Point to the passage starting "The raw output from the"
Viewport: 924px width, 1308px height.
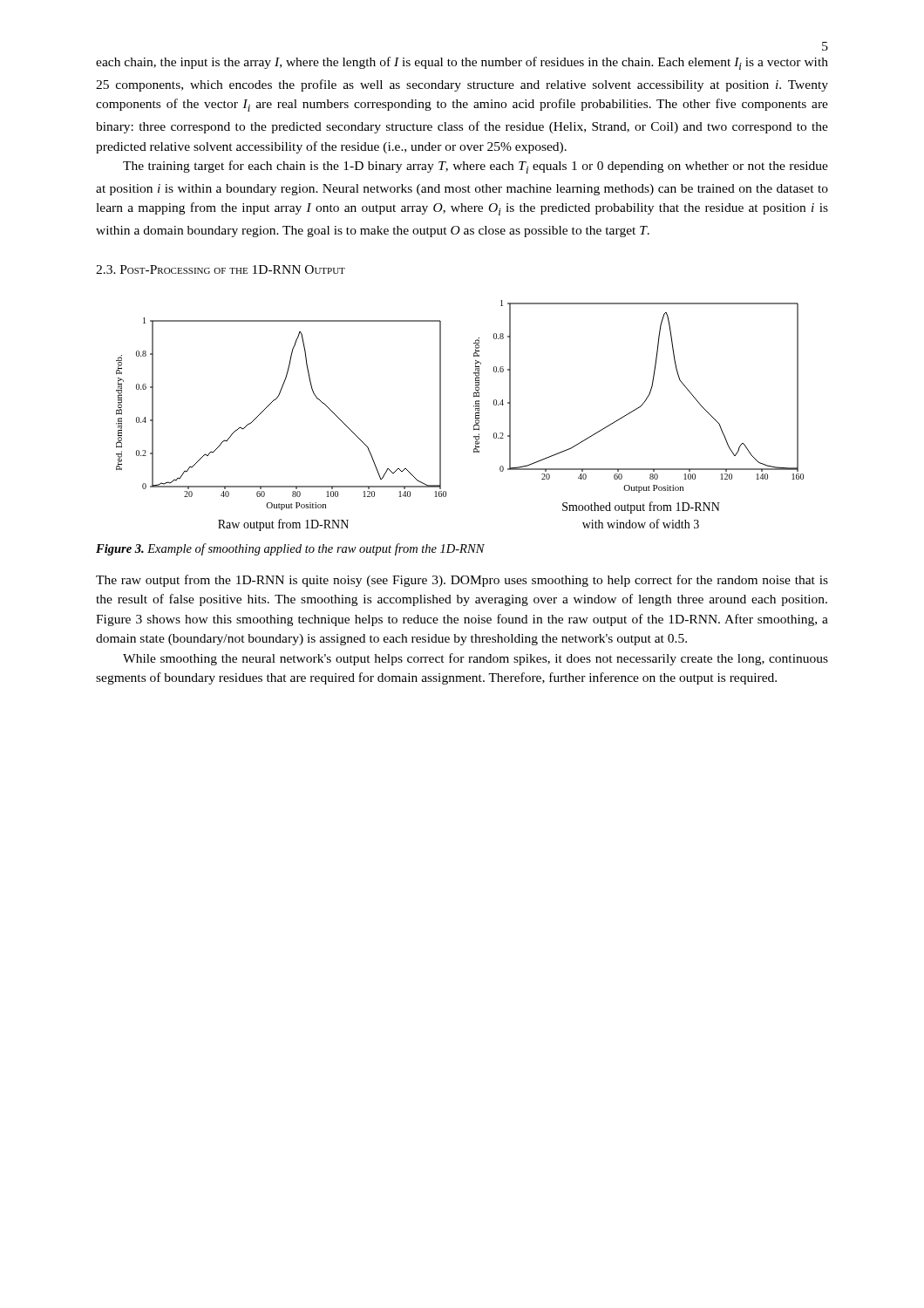462,629
